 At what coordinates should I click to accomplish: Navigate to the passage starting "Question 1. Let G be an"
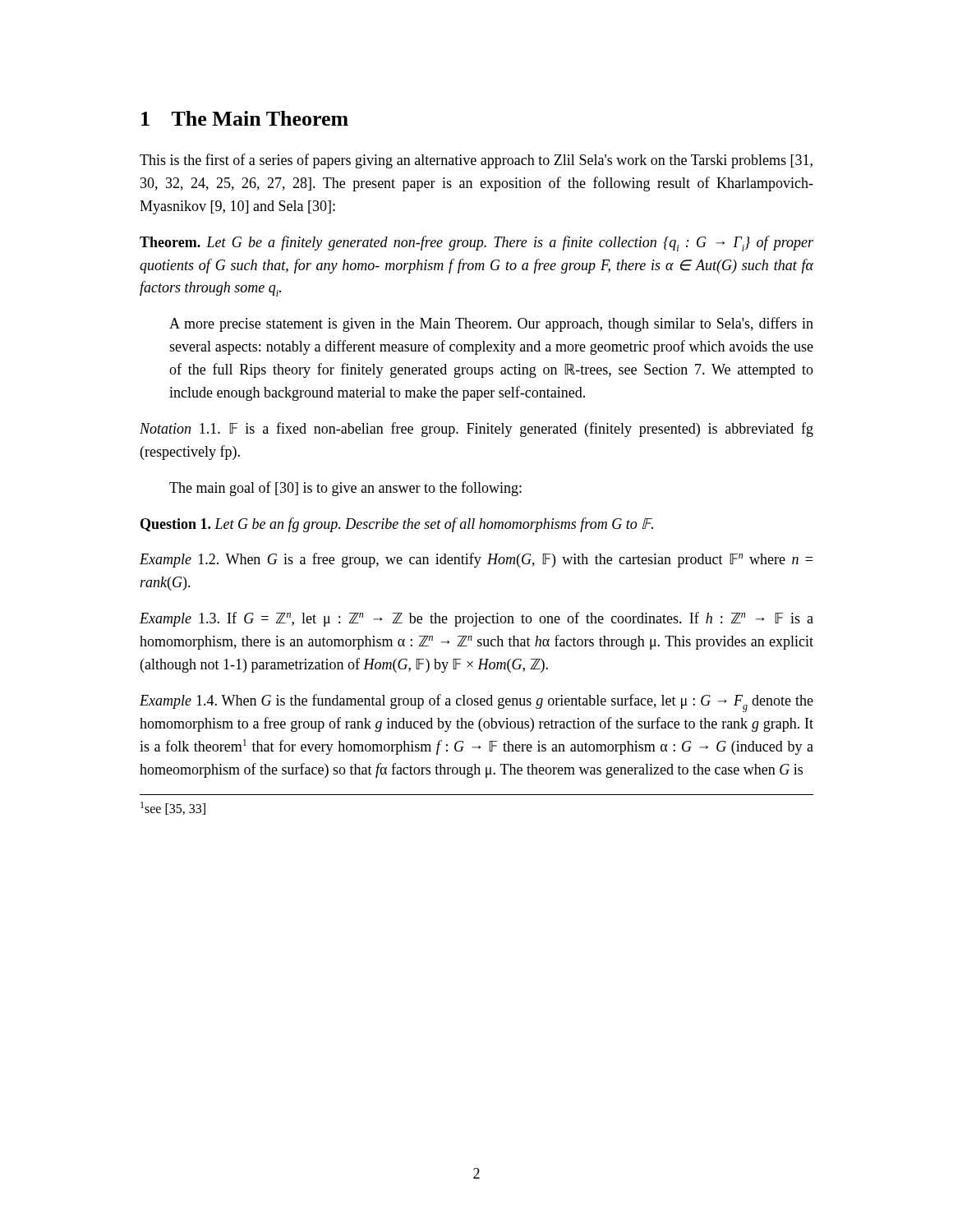coord(397,524)
